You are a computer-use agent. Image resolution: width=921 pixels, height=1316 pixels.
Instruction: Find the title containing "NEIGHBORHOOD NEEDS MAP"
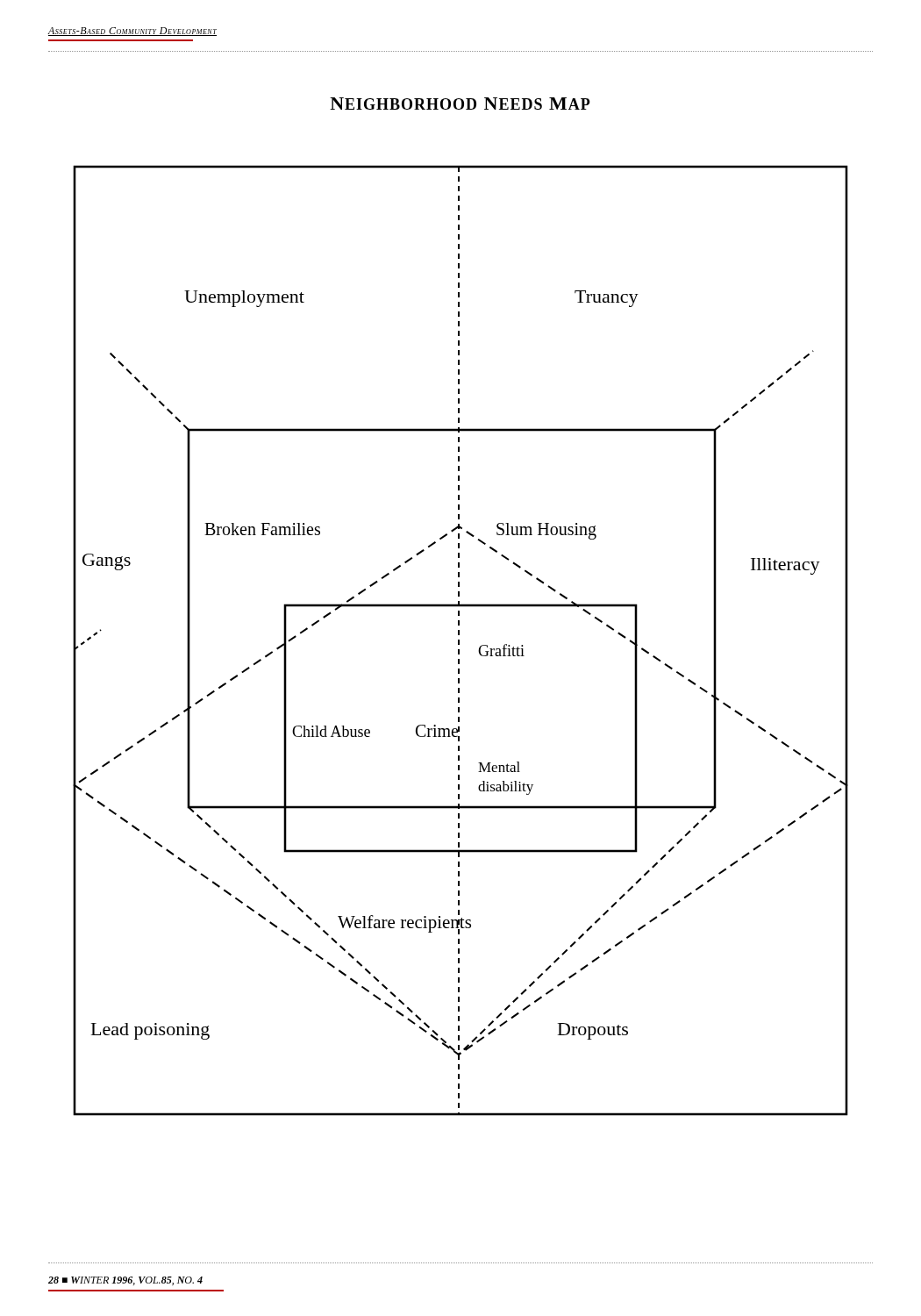coord(460,103)
